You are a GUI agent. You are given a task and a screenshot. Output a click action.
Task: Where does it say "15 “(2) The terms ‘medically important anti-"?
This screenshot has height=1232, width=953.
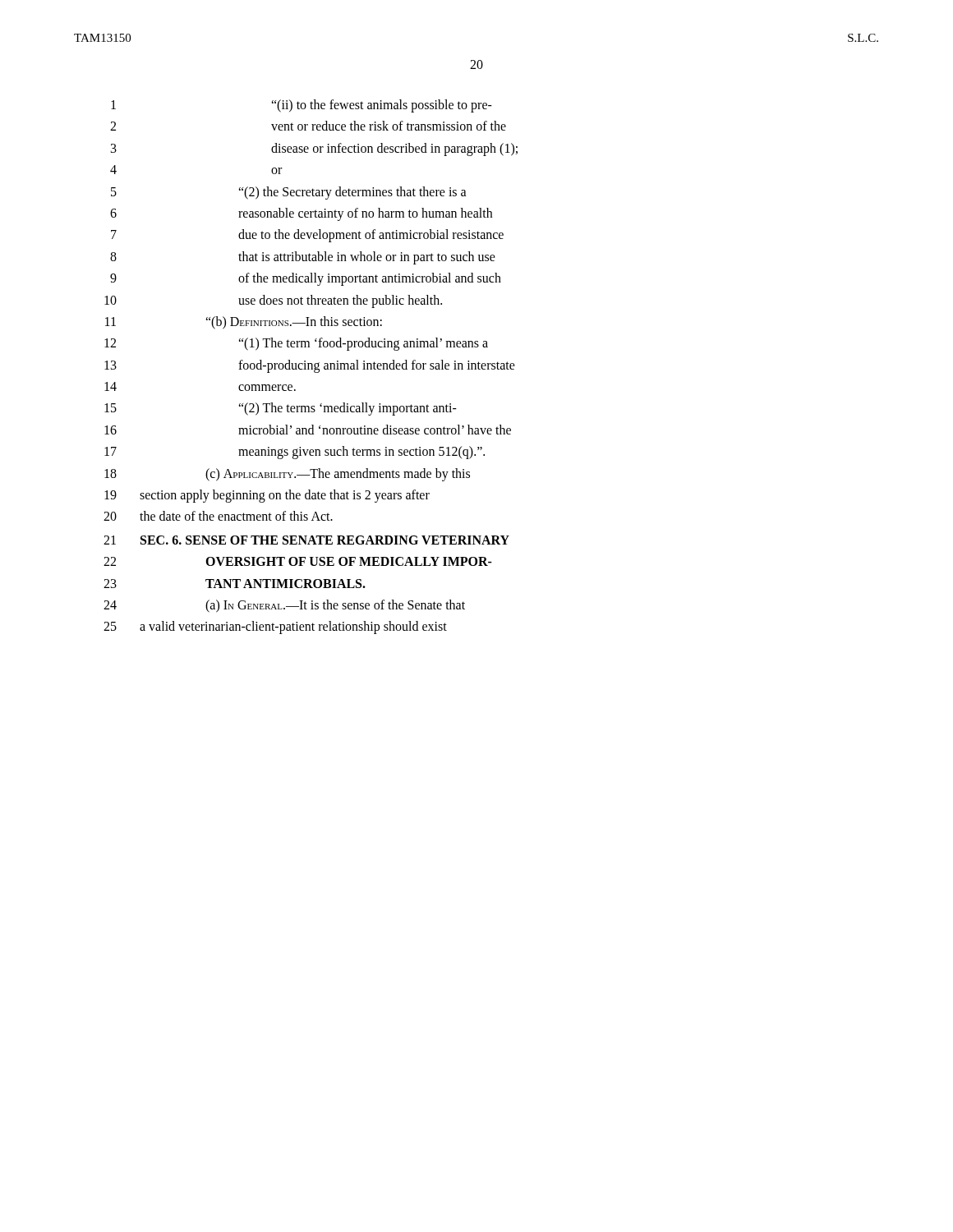click(x=281, y=409)
